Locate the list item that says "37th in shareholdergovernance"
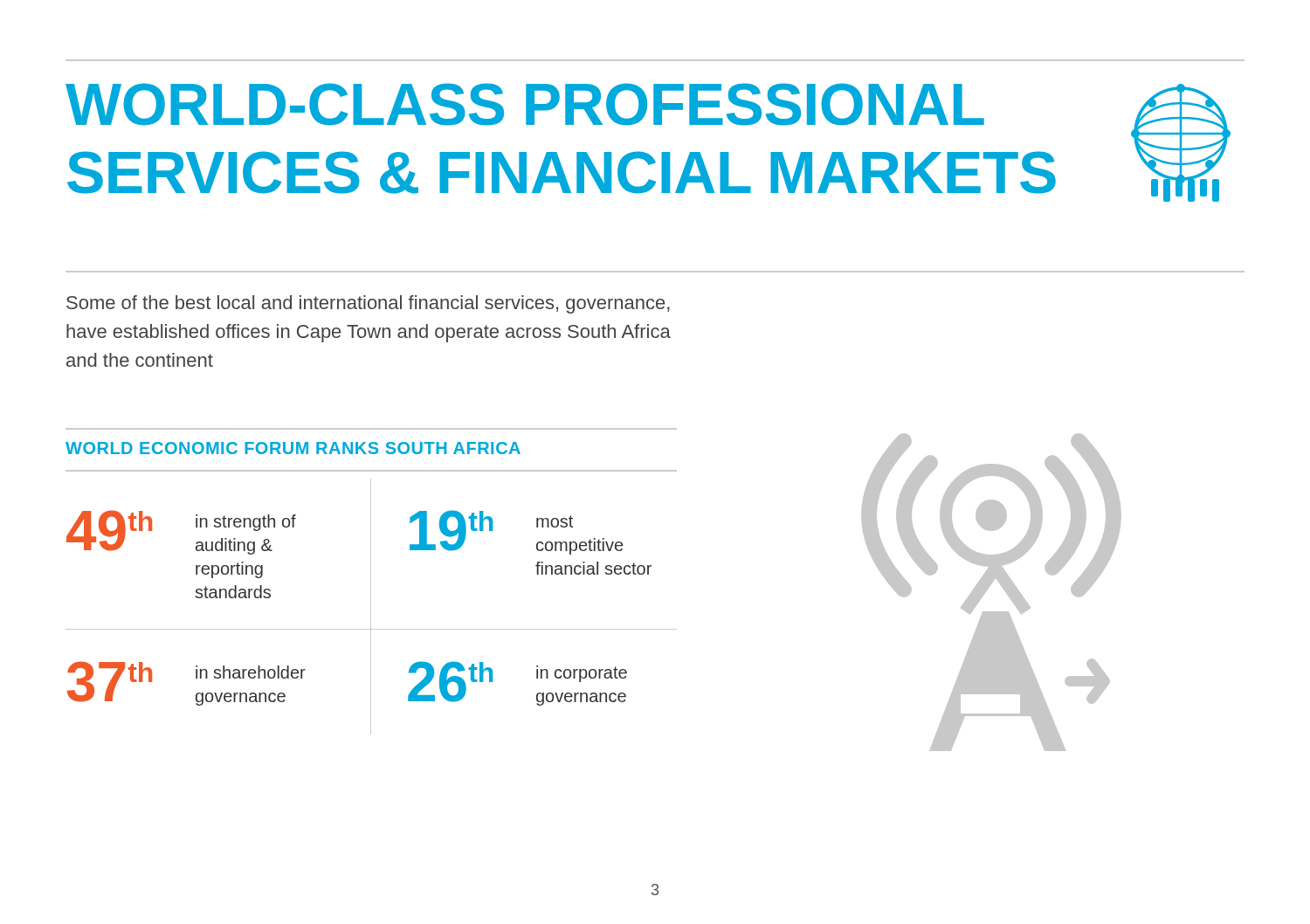 [185, 682]
